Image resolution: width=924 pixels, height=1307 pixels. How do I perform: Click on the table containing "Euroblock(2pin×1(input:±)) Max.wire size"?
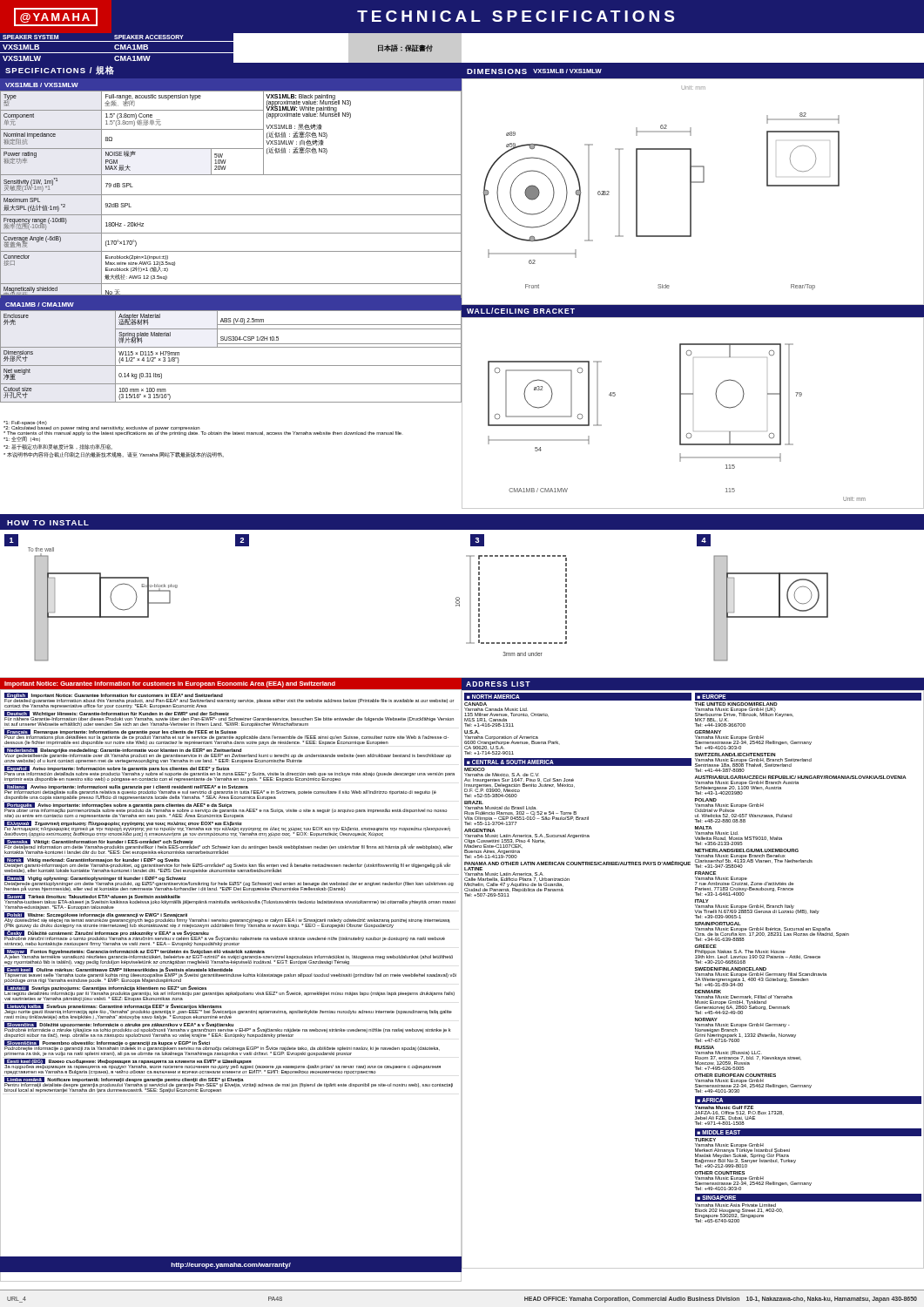pos(231,197)
